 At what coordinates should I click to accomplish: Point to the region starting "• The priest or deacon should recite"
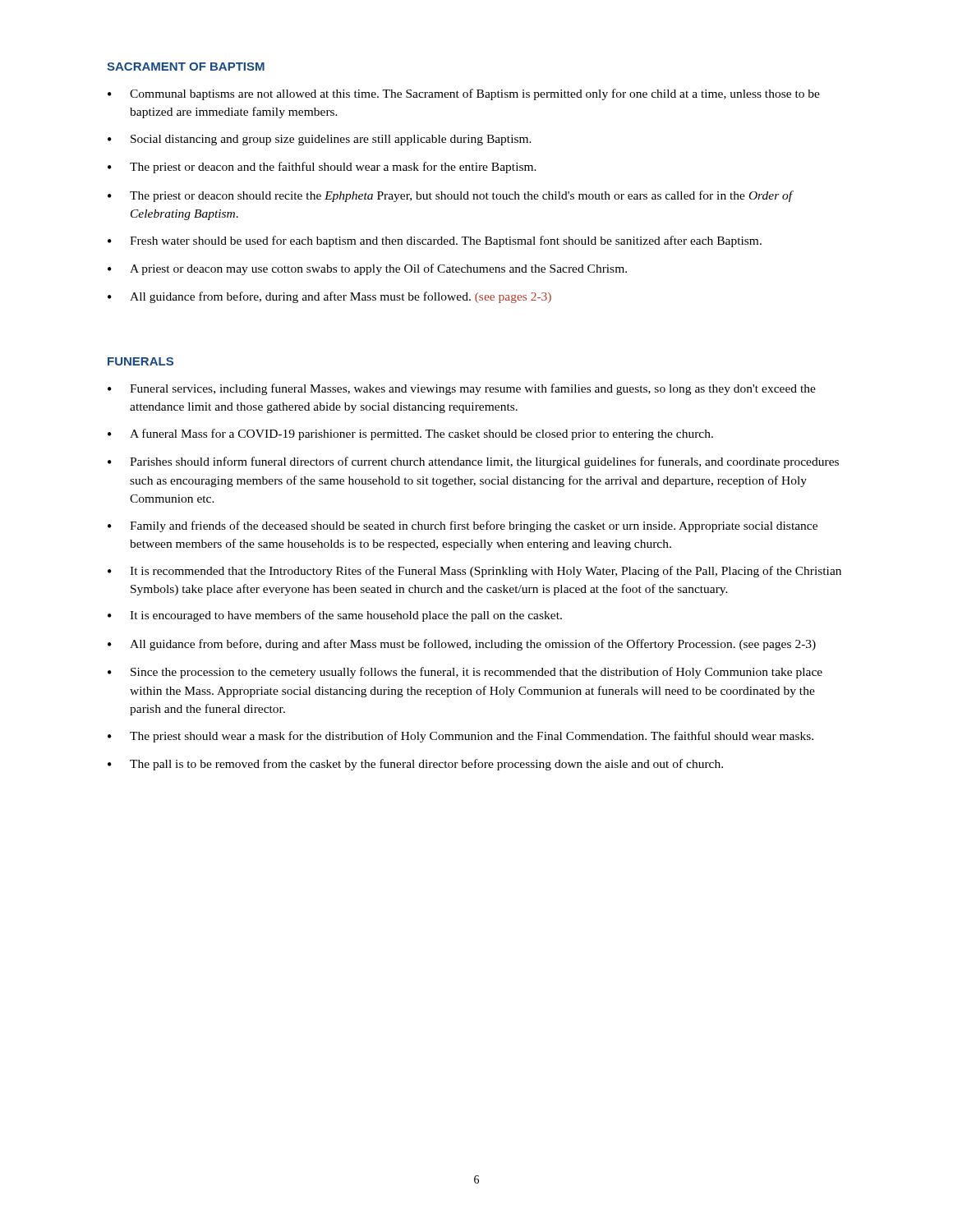pyautogui.click(x=476, y=205)
